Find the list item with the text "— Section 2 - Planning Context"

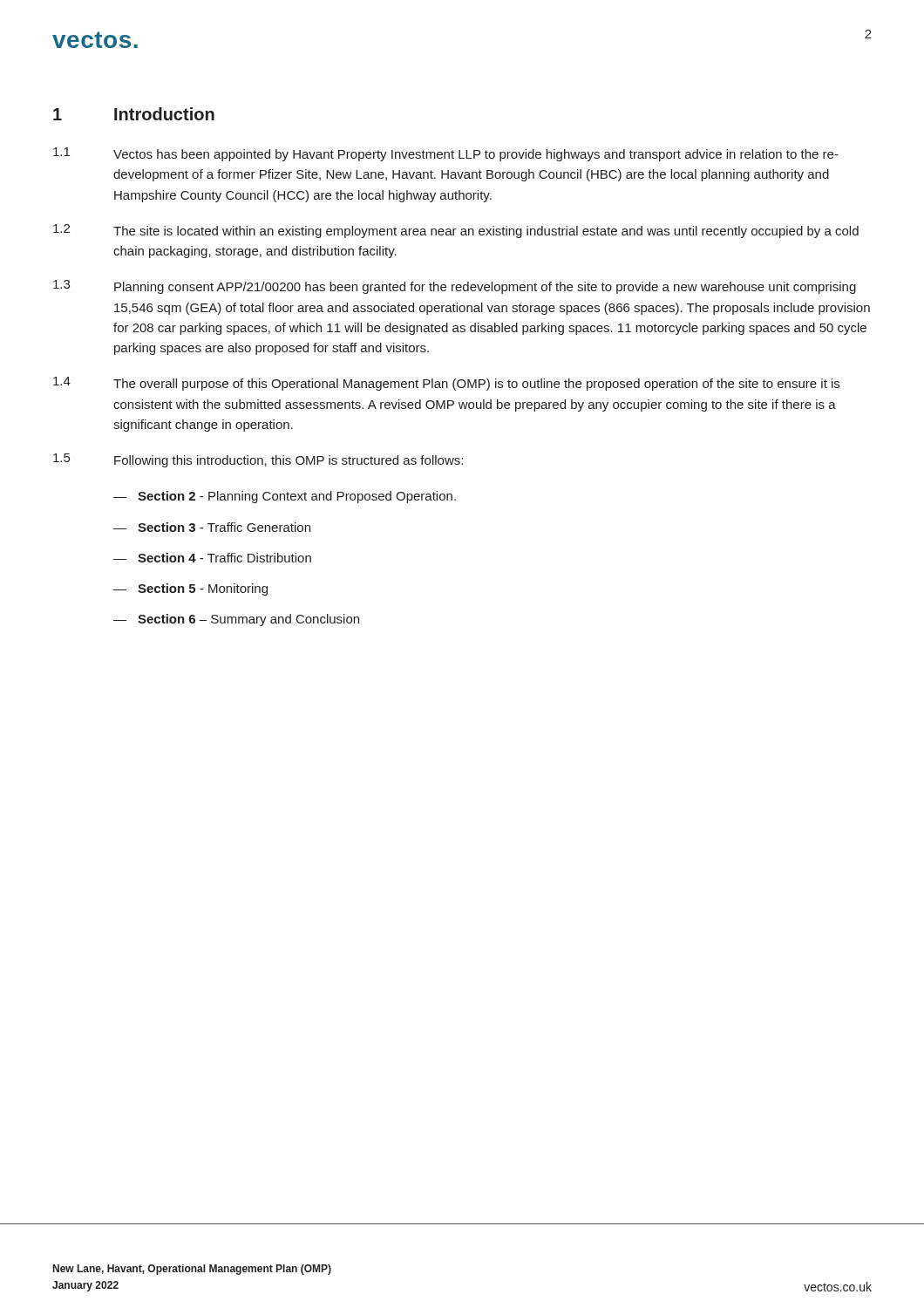coord(285,496)
